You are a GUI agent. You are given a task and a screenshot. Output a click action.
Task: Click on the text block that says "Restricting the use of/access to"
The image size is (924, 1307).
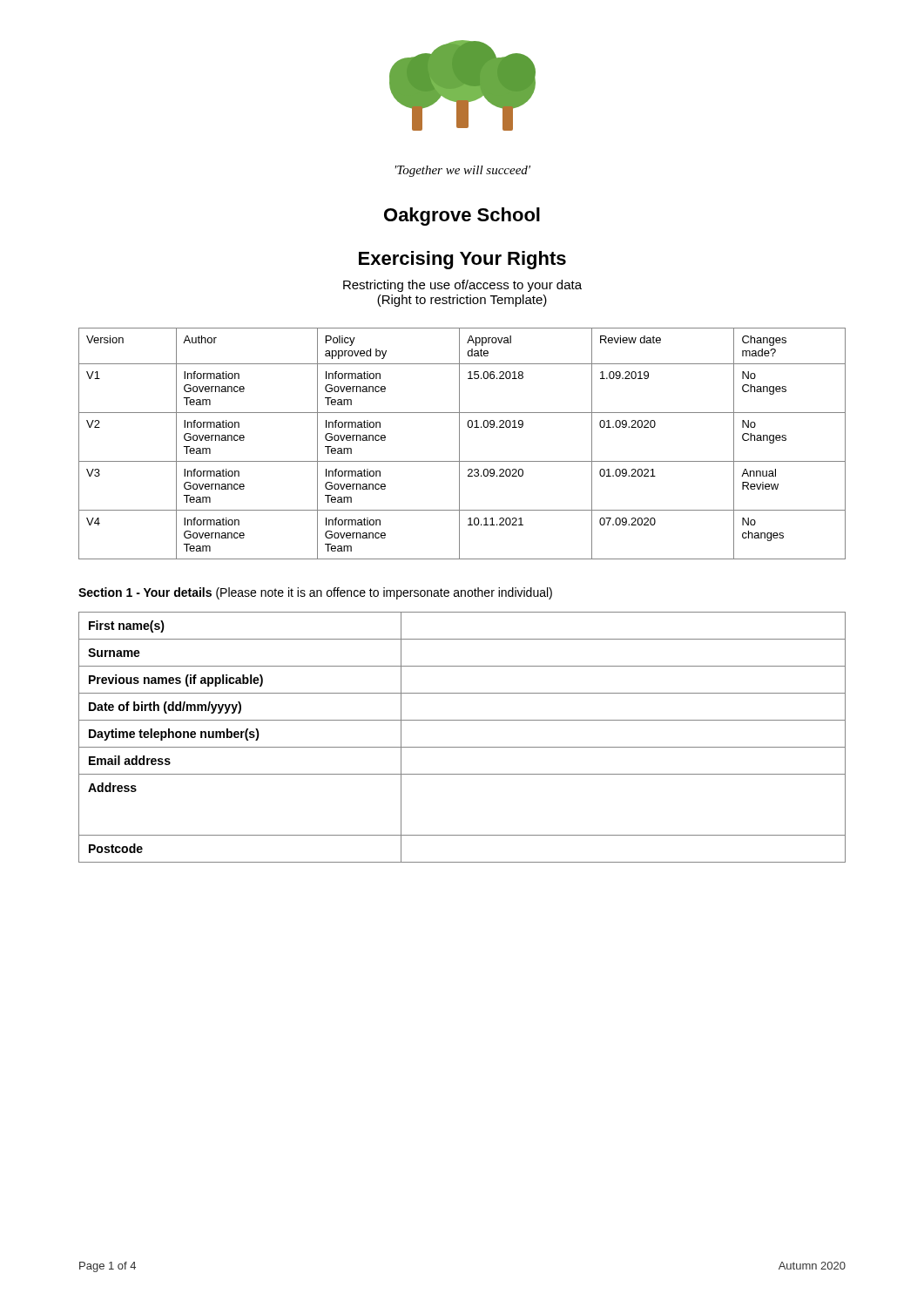point(462,292)
